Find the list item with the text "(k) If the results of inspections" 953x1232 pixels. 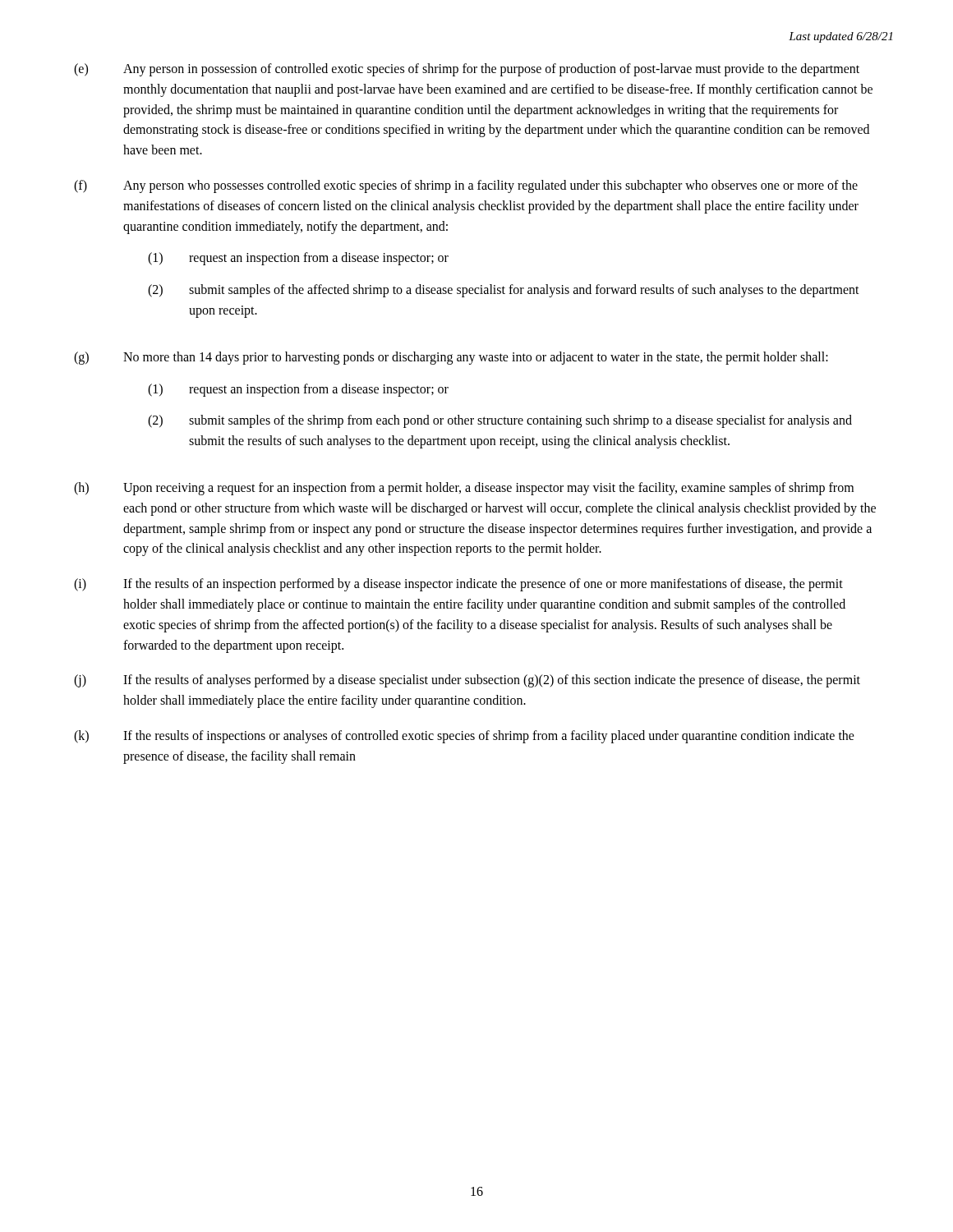(x=476, y=746)
